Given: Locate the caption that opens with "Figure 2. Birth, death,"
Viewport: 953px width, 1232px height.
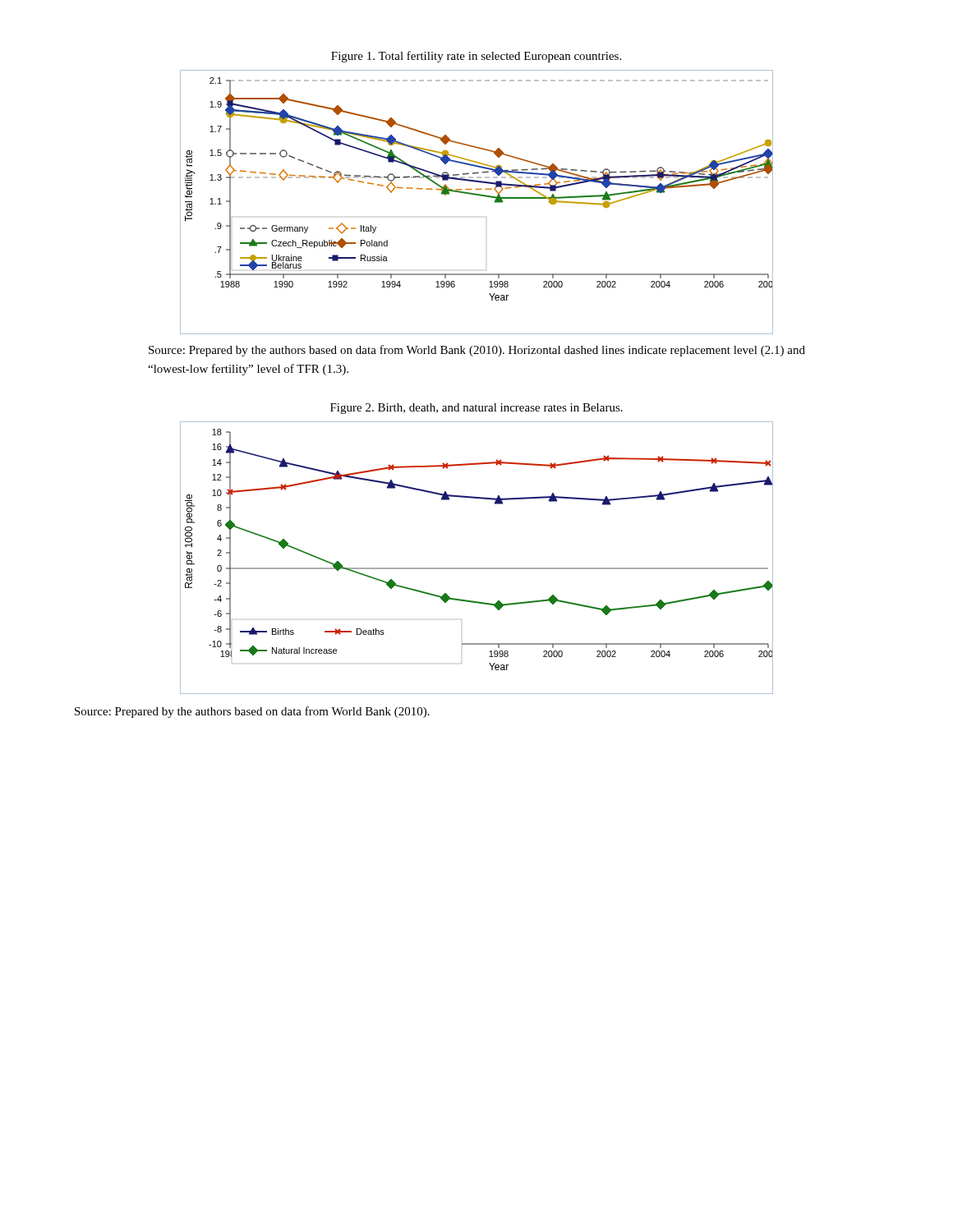Looking at the screenshot, I should tap(476, 407).
